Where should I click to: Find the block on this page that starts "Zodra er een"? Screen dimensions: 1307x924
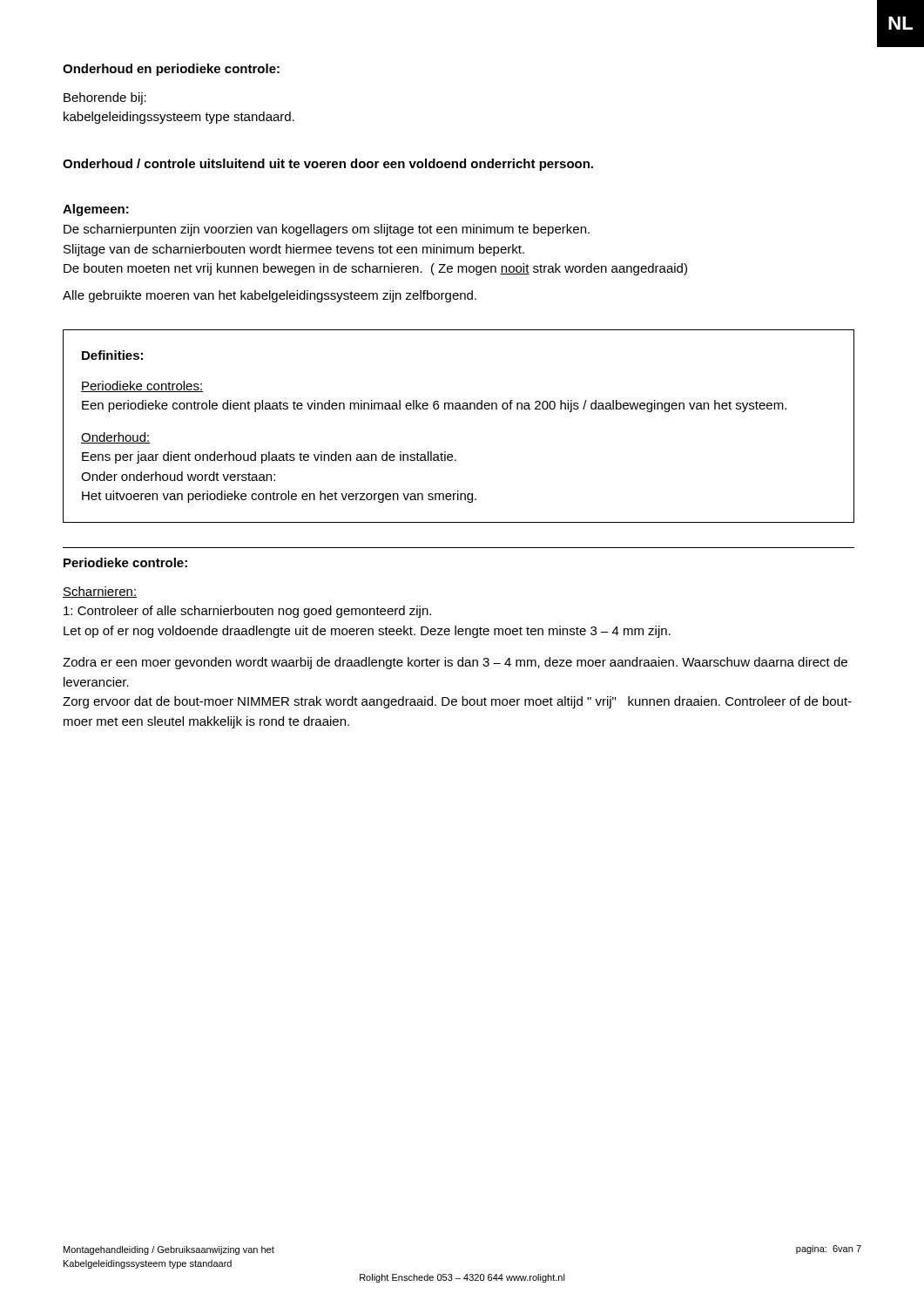(457, 691)
